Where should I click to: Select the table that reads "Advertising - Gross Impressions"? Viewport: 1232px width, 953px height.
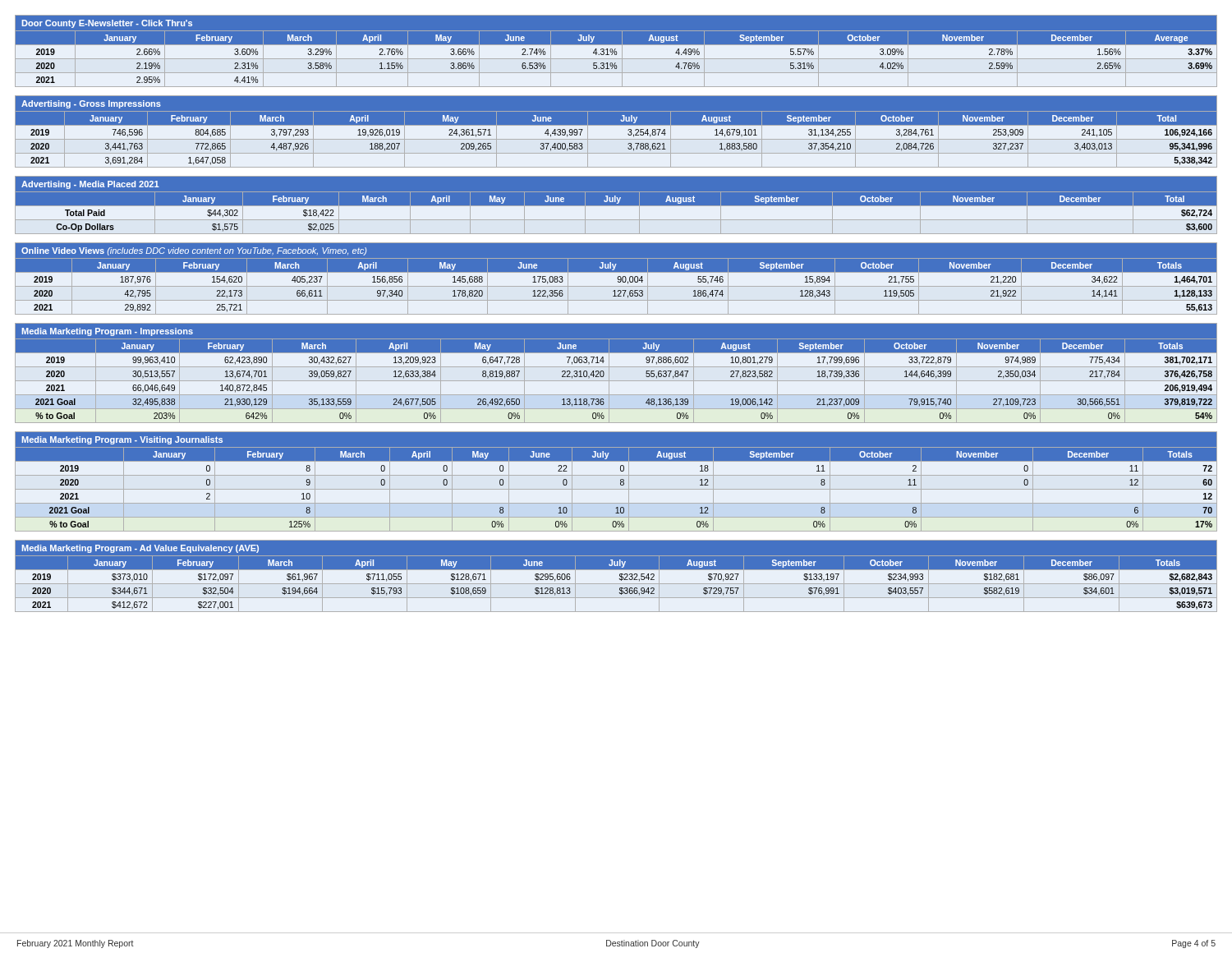coord(616,131)
